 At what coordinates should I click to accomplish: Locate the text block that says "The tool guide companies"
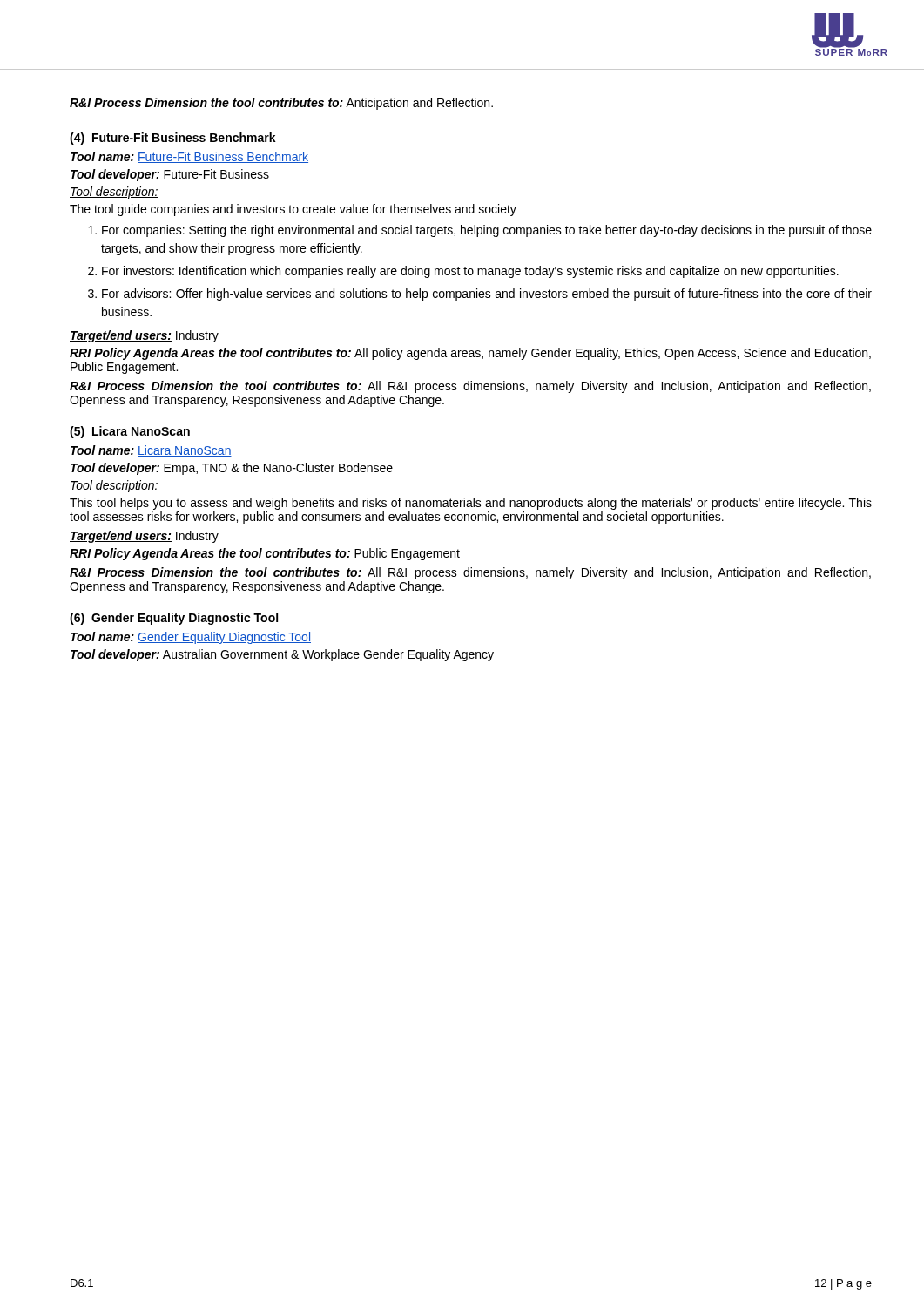coord(293,209)
